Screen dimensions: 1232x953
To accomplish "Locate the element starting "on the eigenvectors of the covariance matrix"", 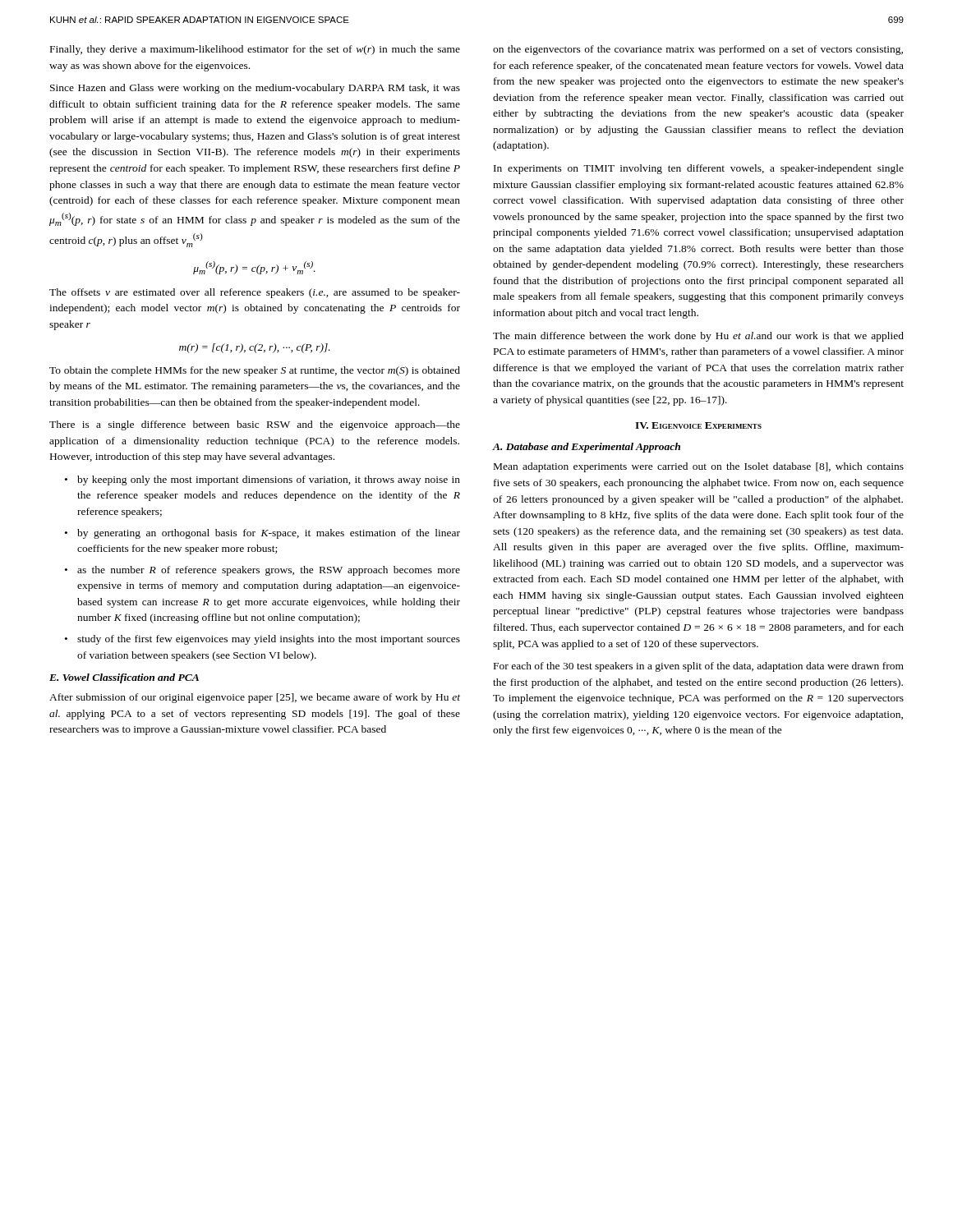I will [x=698, y=97].
